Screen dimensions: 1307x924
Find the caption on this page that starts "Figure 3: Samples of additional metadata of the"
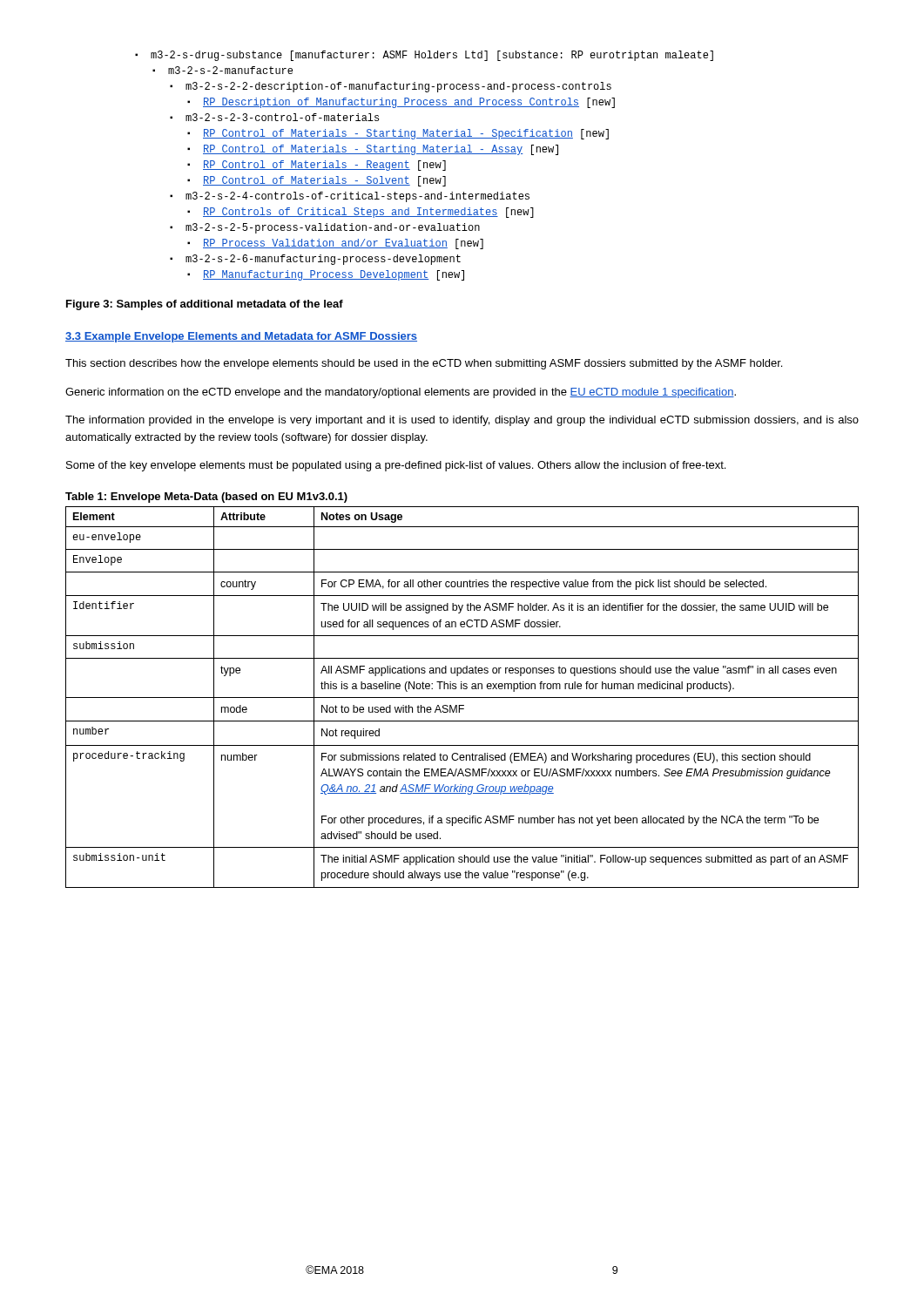204,304
